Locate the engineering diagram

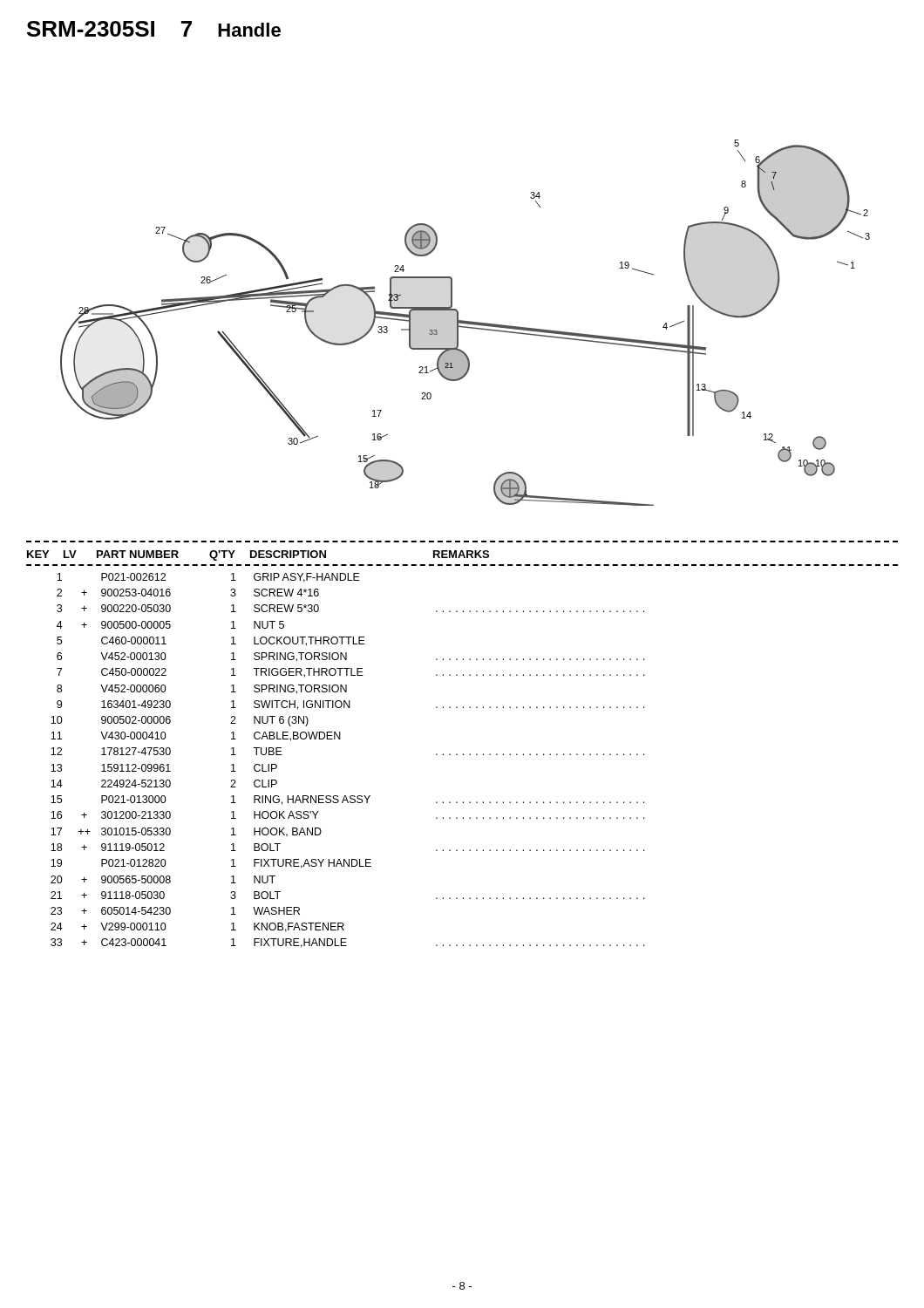point(462,279)
